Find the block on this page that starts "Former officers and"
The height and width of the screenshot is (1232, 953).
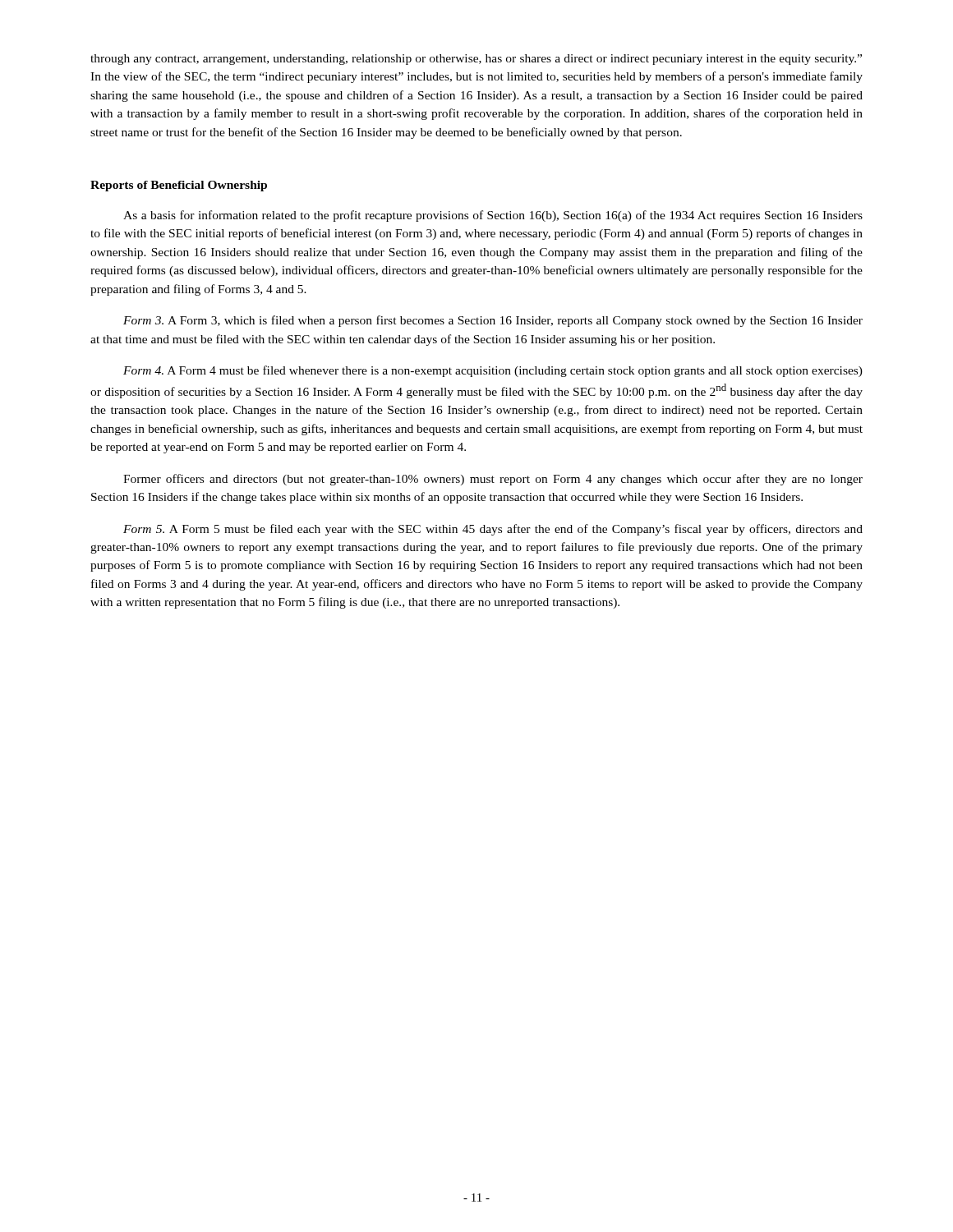pyautogui.click(x=476, y=487)
